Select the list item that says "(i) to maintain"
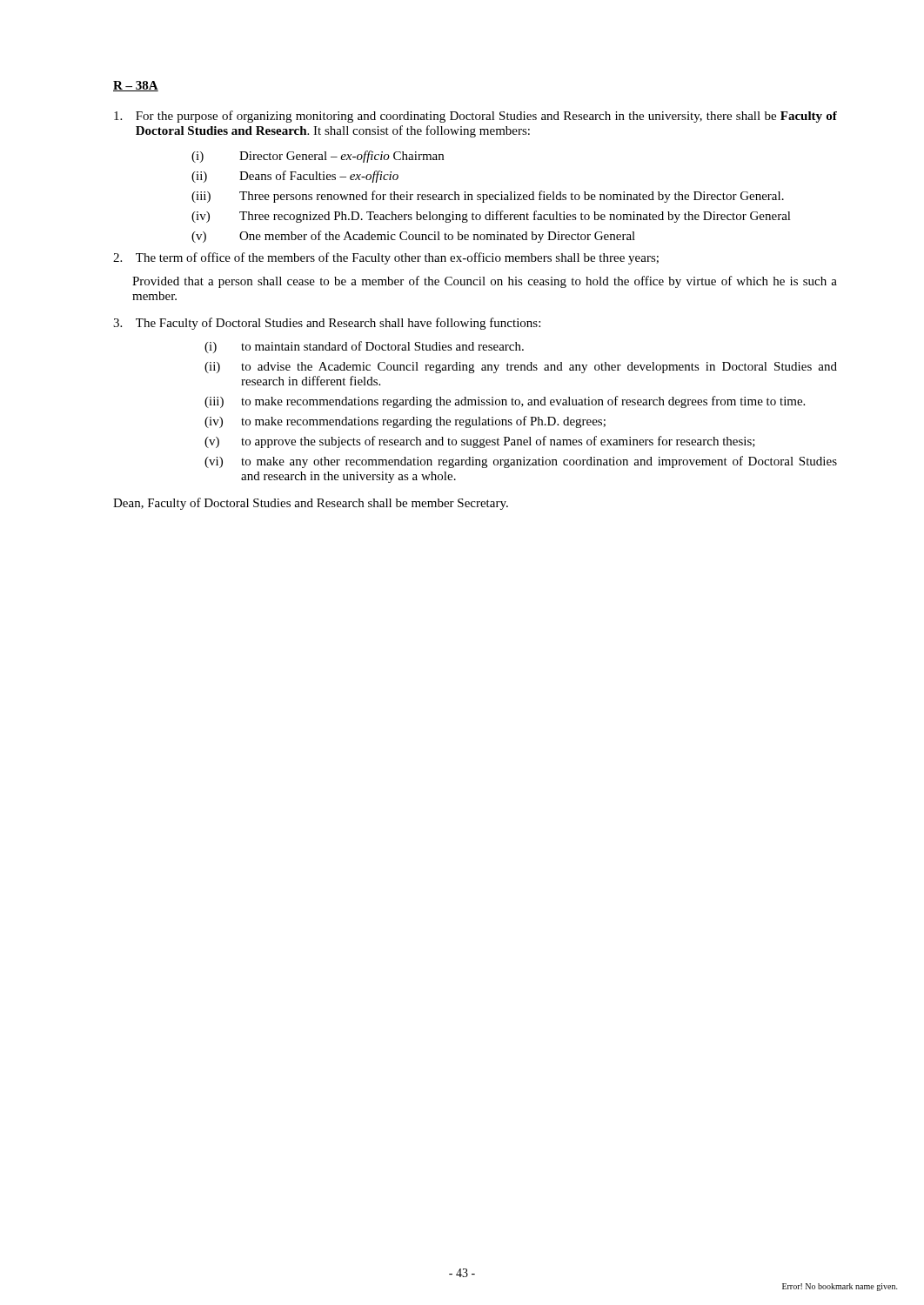Image resolution: width=924 pixels, height=1305 pixels. (521, 347)
